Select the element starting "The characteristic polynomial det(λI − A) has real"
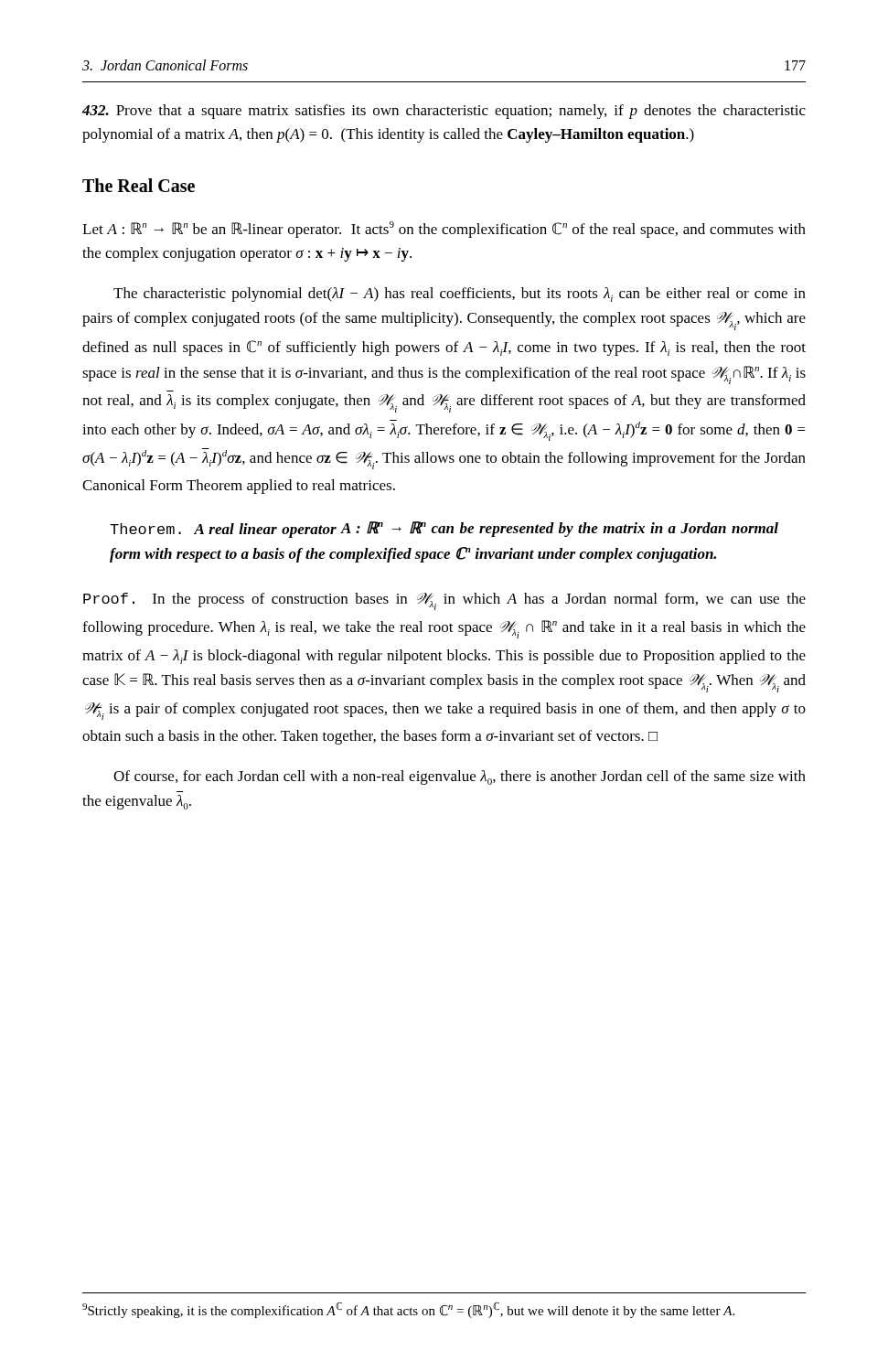This screenshot has height=1372, width=888. [x=444, y=390]
